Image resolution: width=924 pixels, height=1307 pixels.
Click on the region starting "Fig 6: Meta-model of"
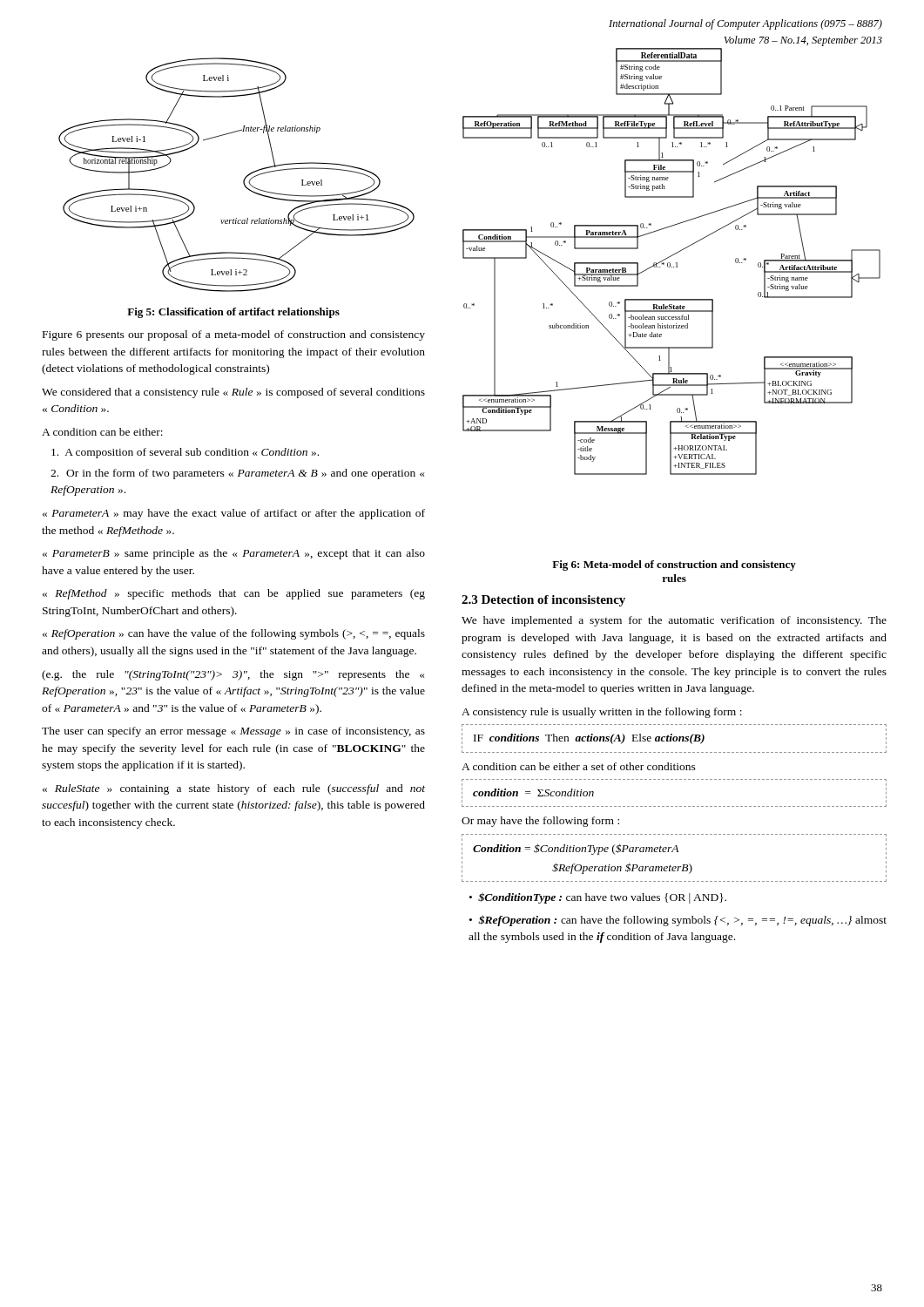tap(674, 571)
